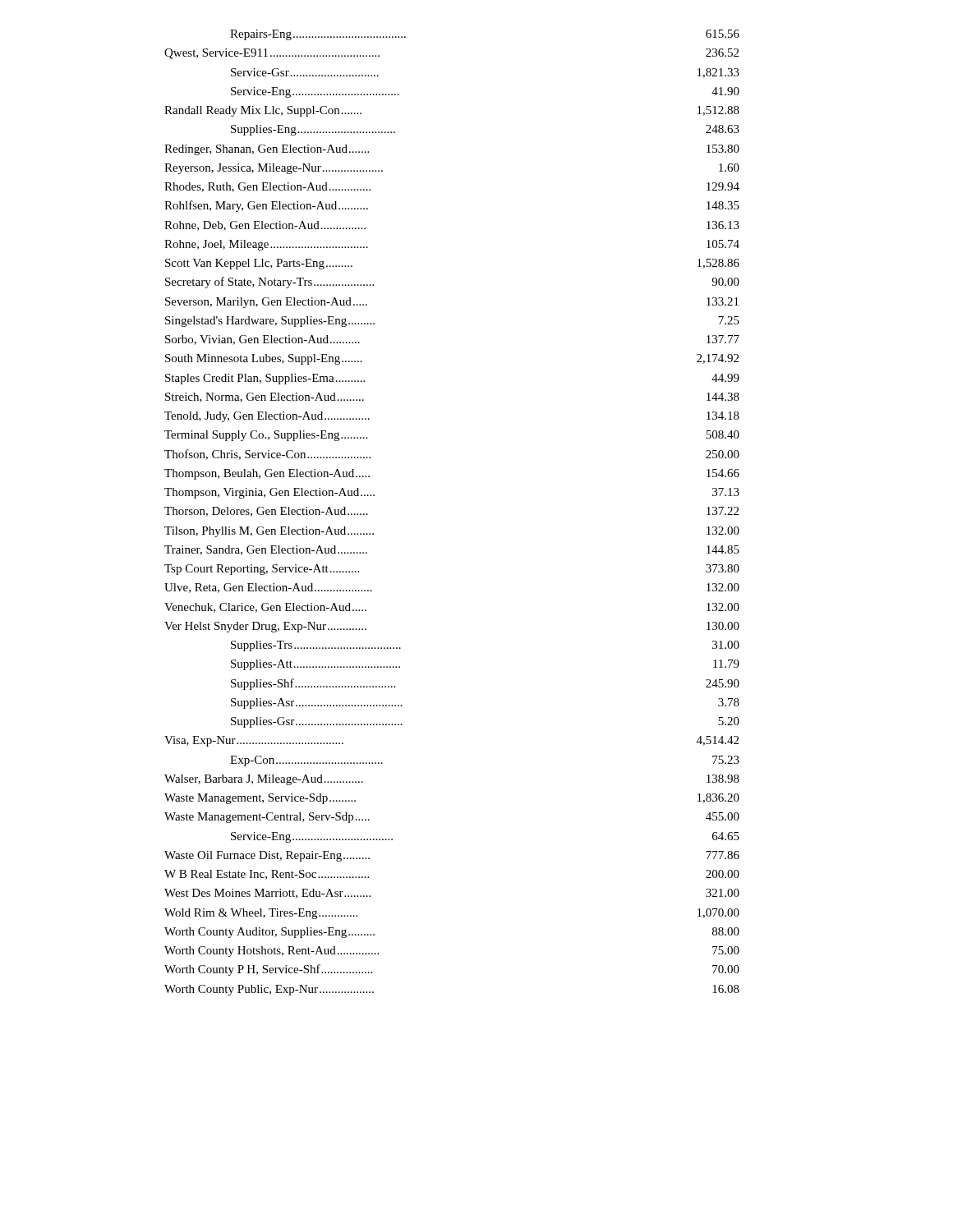Locate the element starting "Venechuk, Clarice, Gen Election-Aud.....132.00"
This screenshot has width=953, height=1232.
[x=267, y=607]
